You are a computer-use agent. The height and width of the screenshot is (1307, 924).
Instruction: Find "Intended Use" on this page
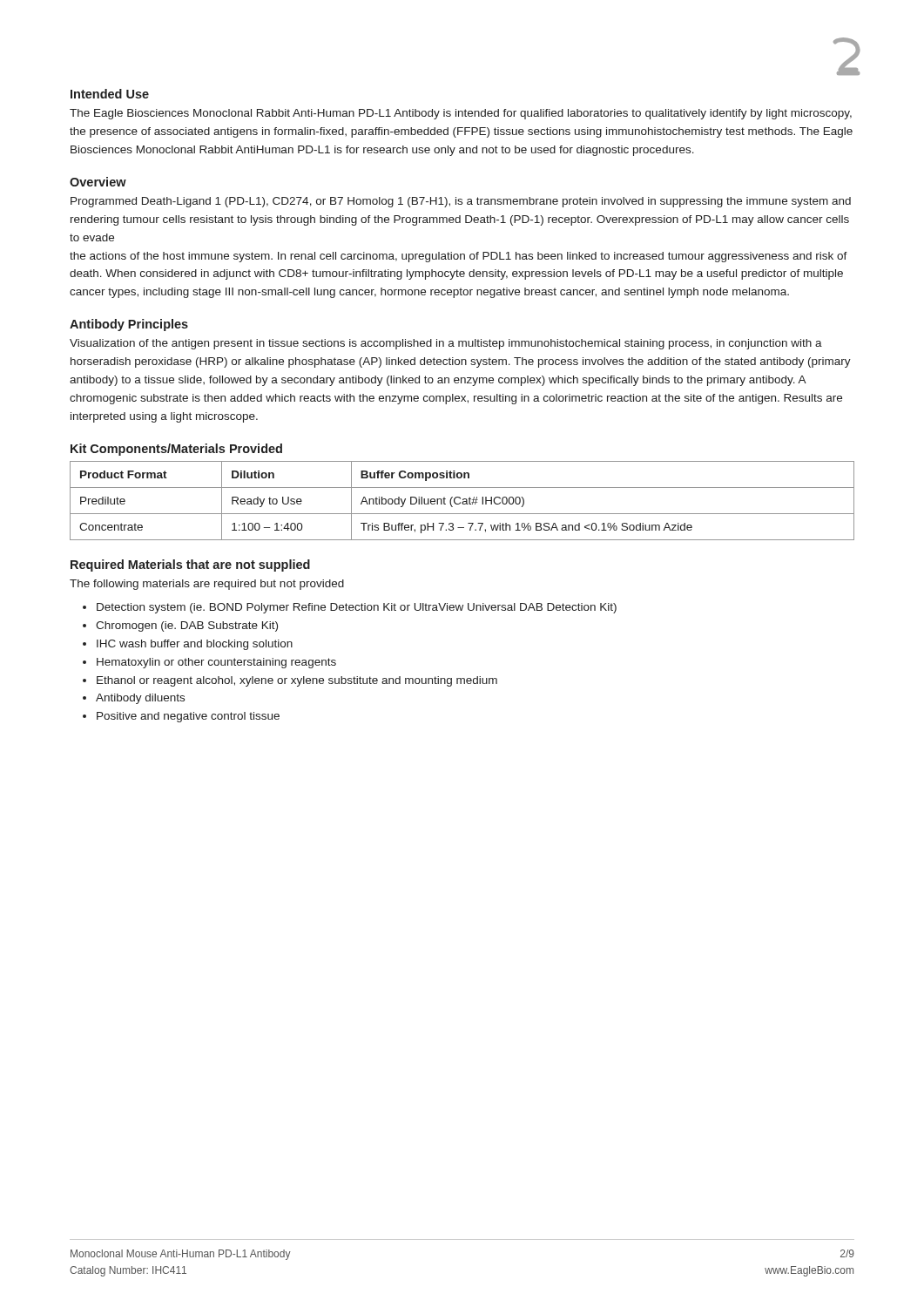pyautogui.click(x=109, y=94)
